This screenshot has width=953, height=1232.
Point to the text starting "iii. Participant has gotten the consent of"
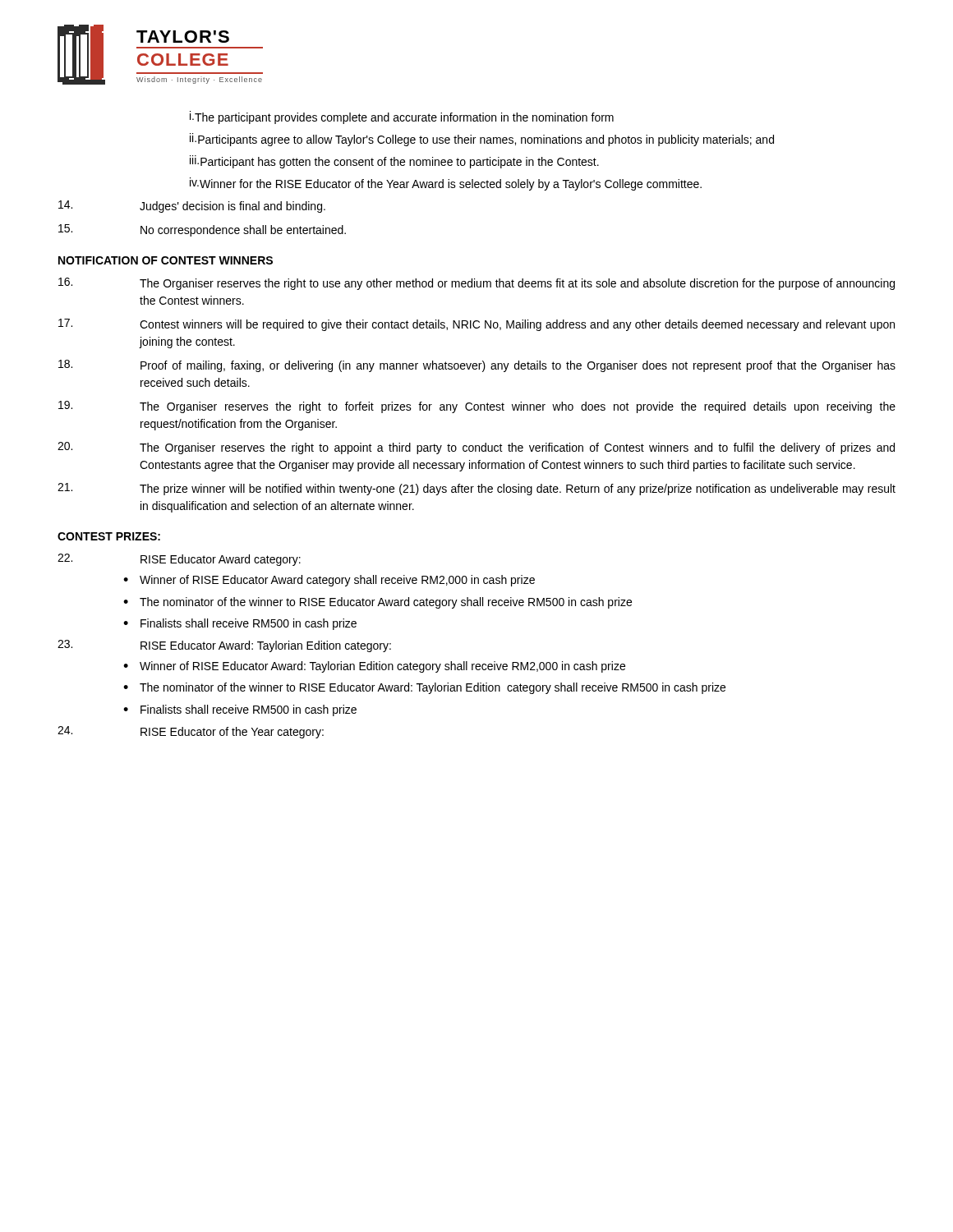pos(476,162)
